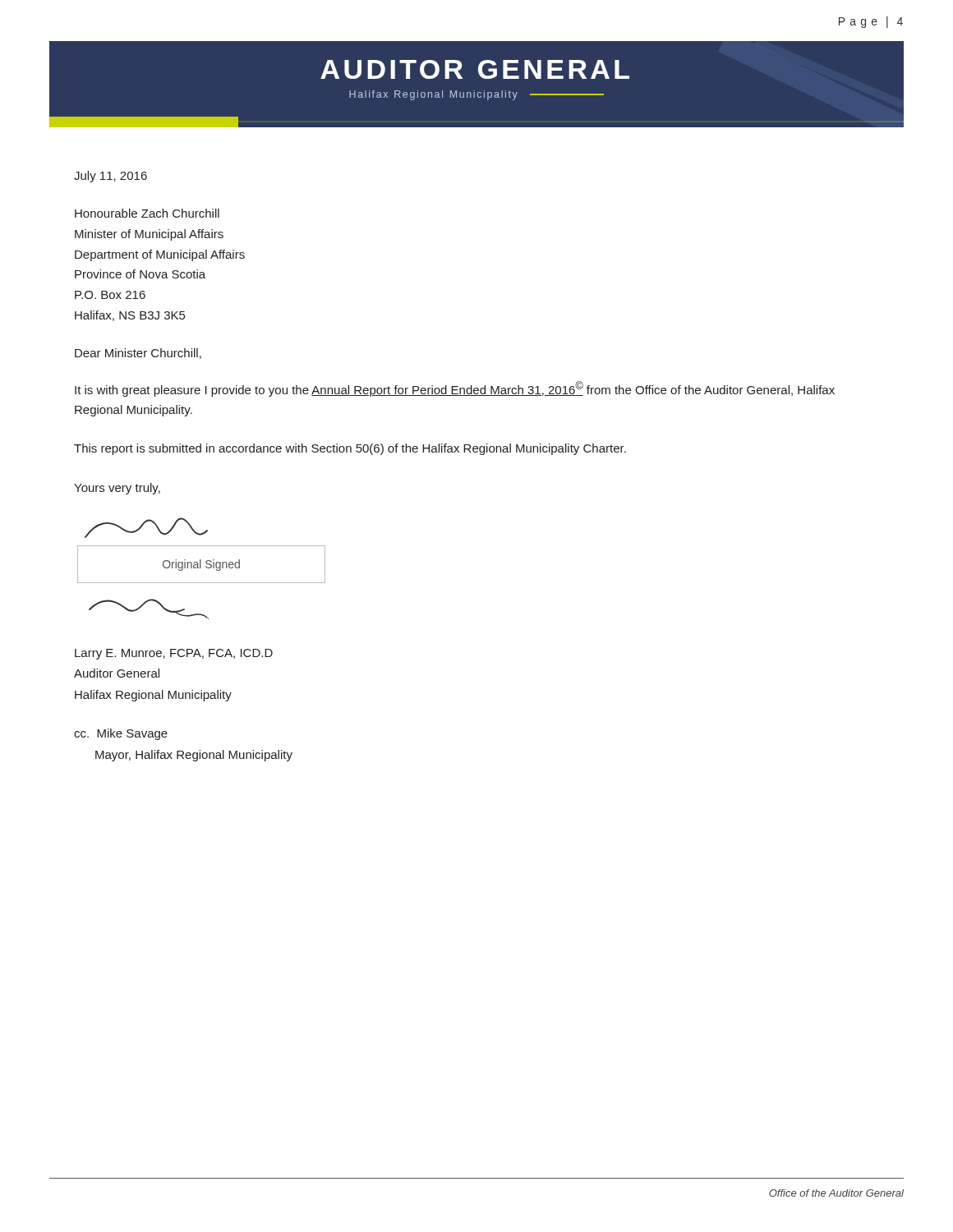
Task: Point to "cc. Mike Savage Mayor, Halifax Regional Municipality"
Action: tap(183, 744)
